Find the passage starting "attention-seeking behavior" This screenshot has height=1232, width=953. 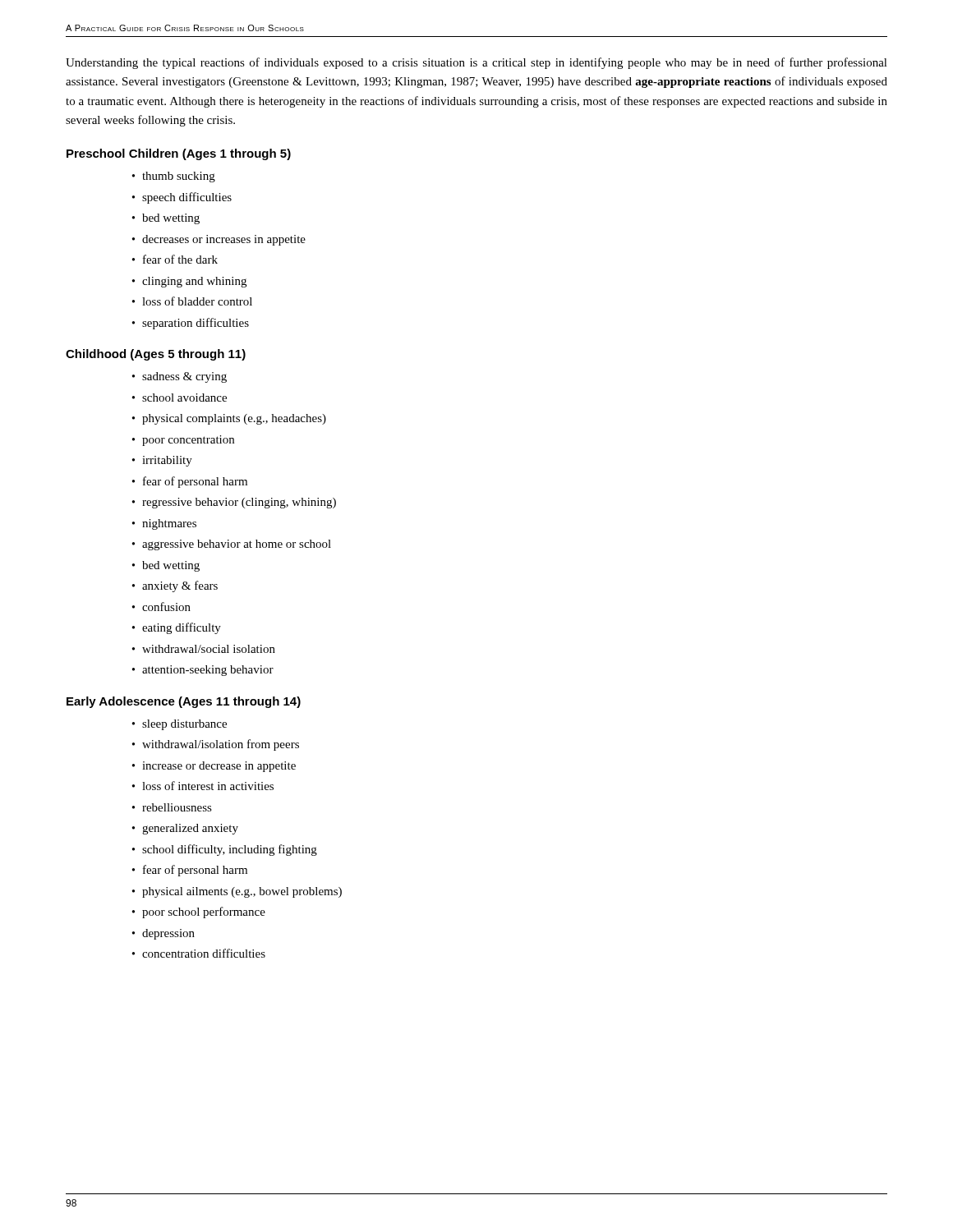click(208, 669)
